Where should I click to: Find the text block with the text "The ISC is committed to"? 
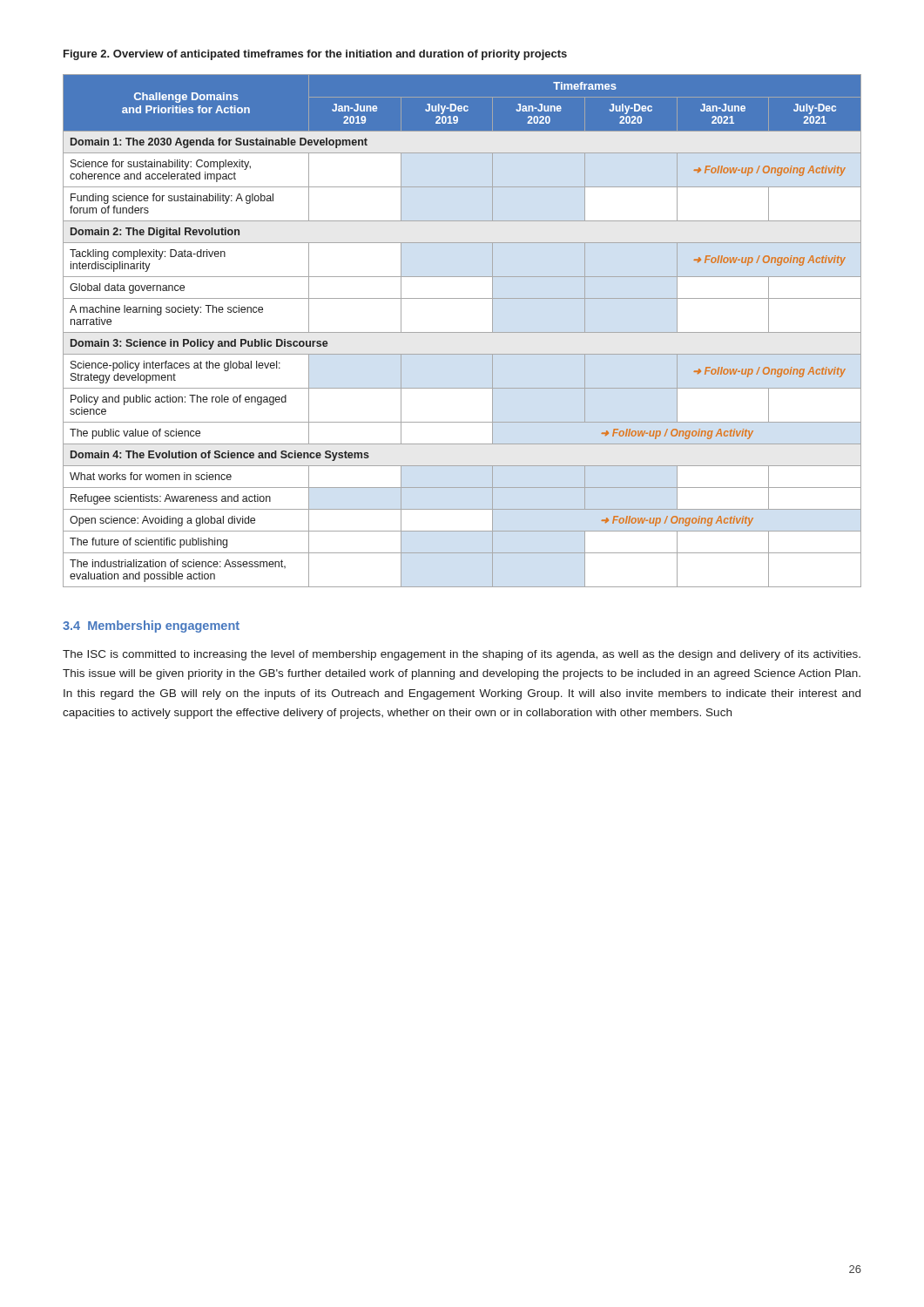click(x=462, y=683)
